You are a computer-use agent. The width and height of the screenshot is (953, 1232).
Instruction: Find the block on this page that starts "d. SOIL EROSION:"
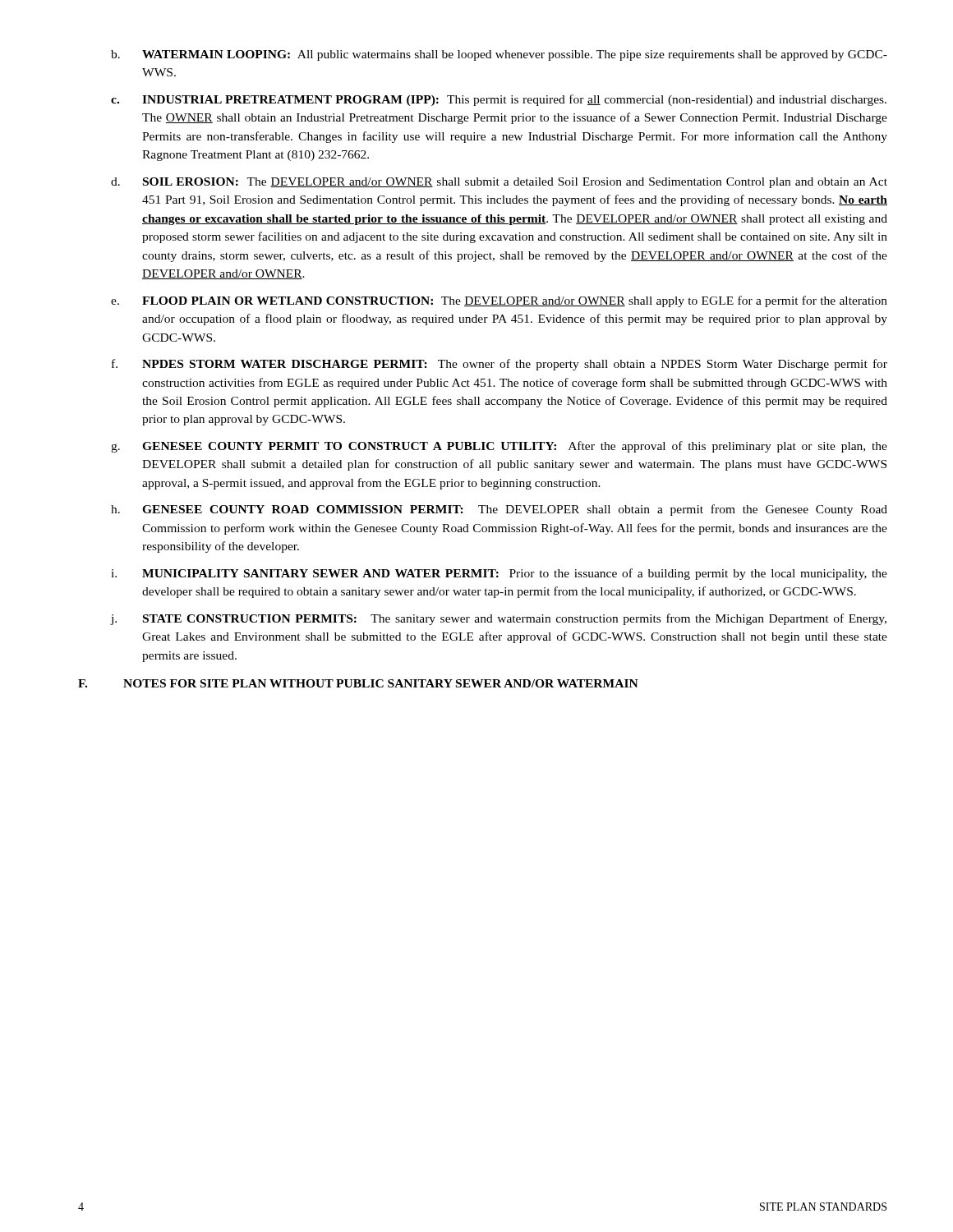[499, 228]
